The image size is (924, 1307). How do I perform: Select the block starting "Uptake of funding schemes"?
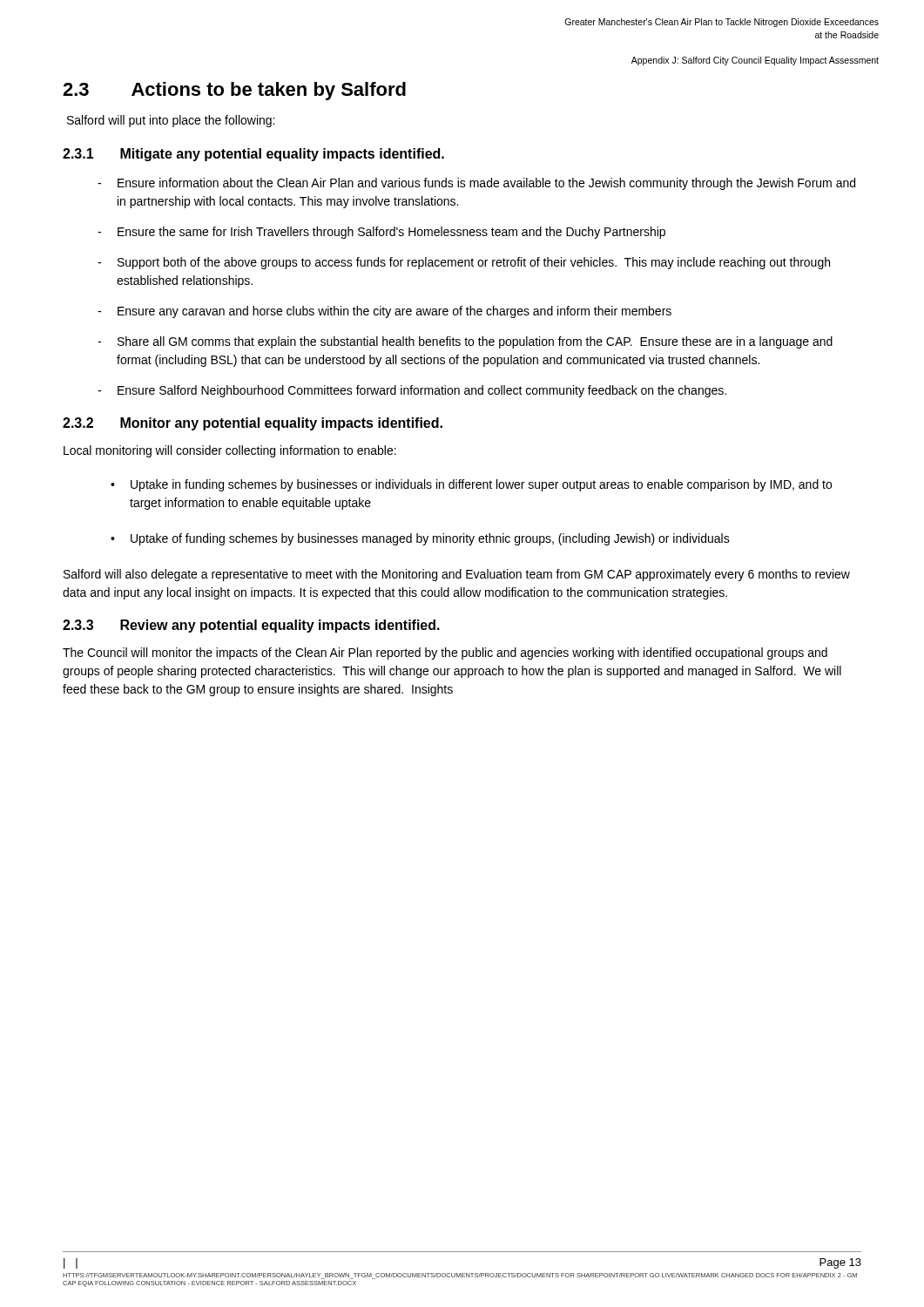[430, 538]
